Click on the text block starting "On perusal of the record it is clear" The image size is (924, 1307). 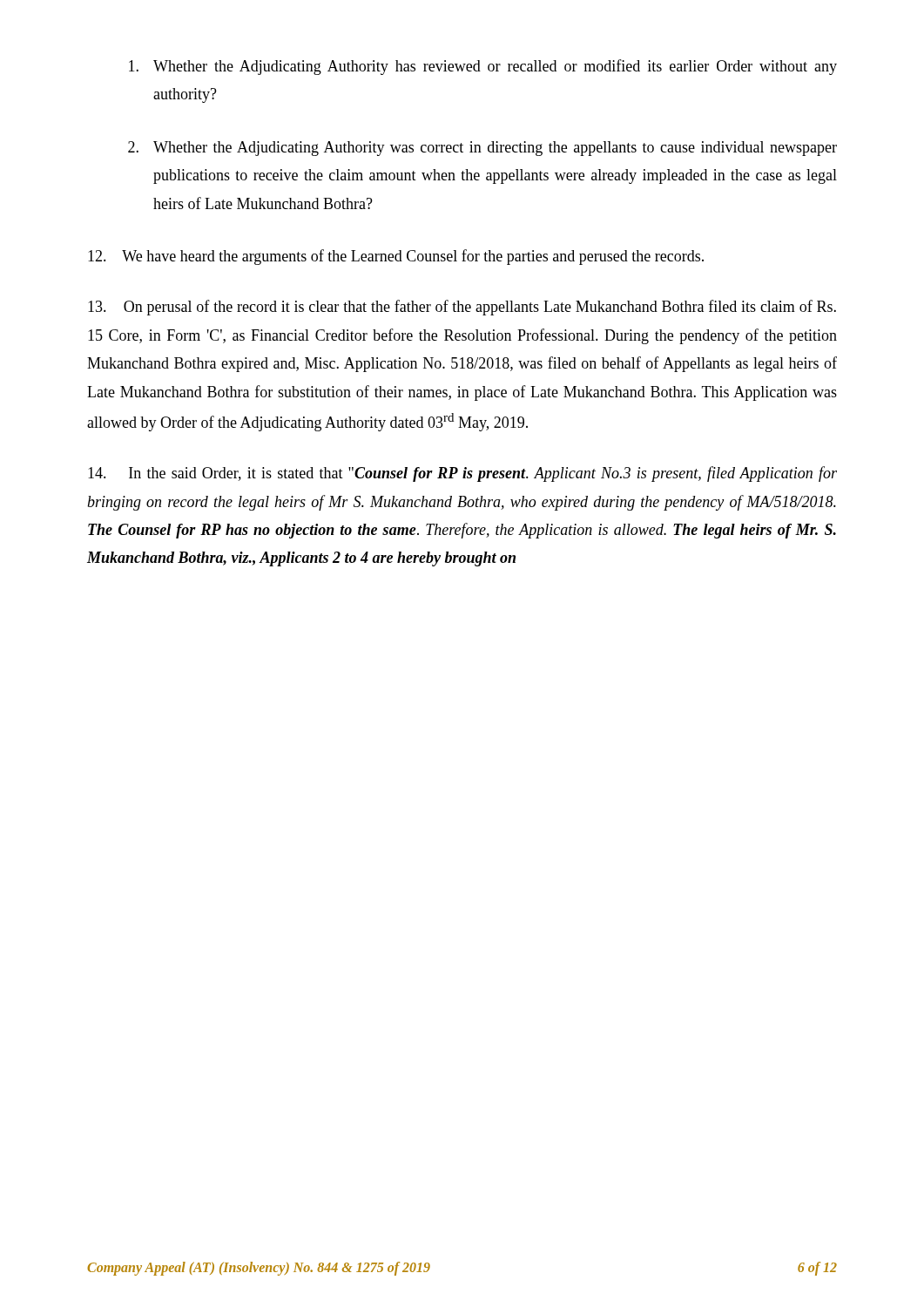[x=462, y=365]
